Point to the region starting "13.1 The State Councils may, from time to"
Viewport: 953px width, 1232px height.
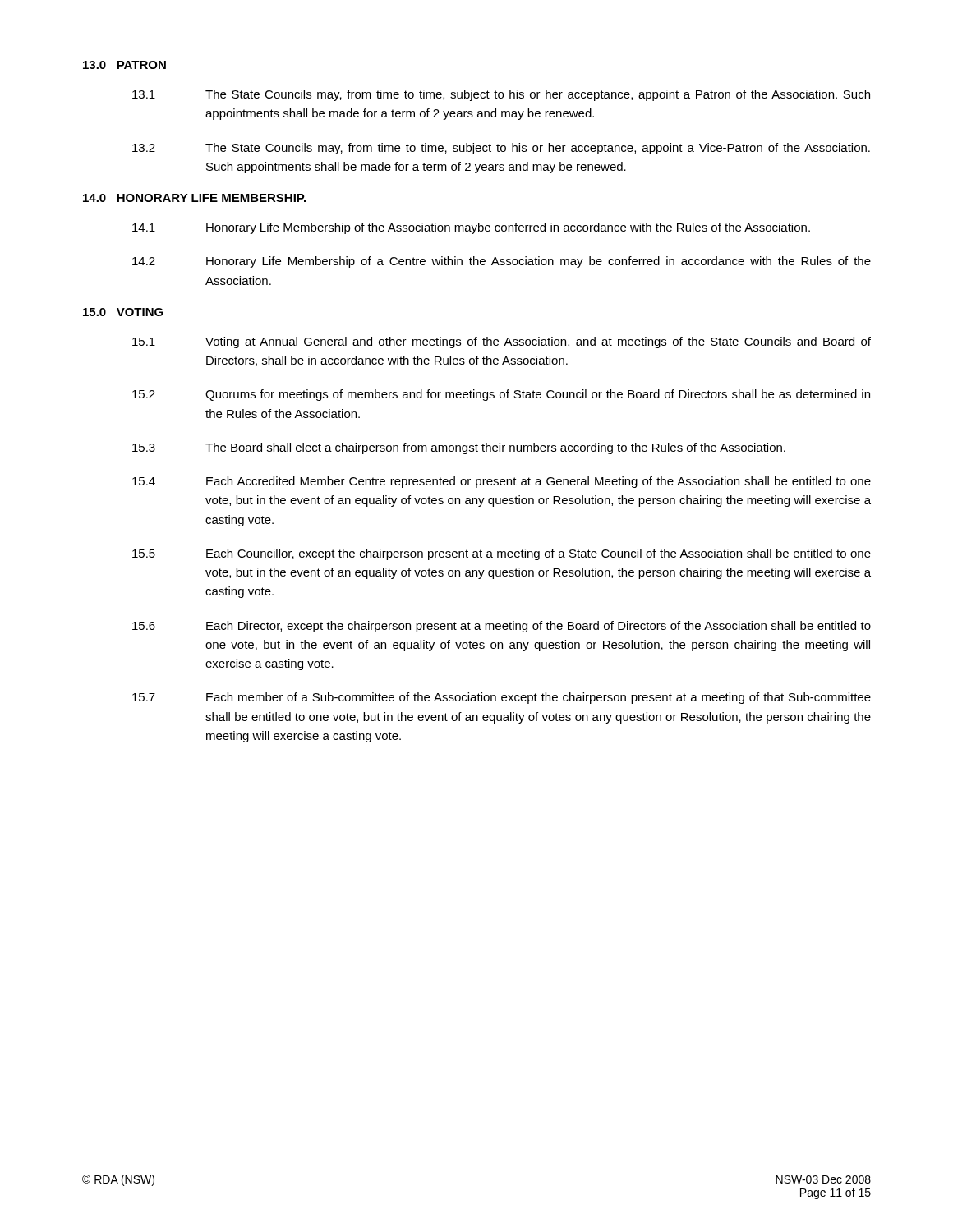click(501, 104)
